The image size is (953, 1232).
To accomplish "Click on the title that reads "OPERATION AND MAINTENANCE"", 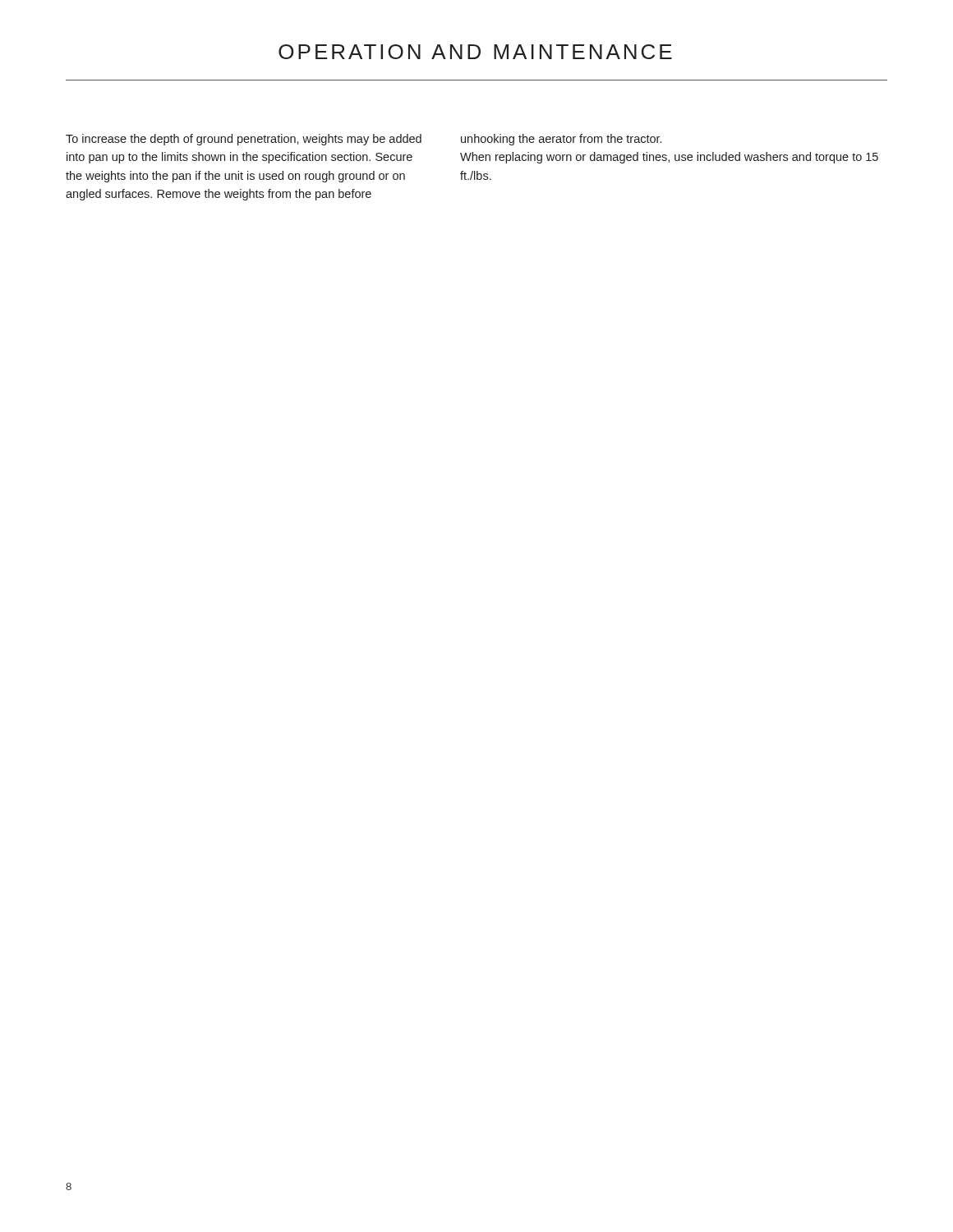I will (x=476, y=60).
